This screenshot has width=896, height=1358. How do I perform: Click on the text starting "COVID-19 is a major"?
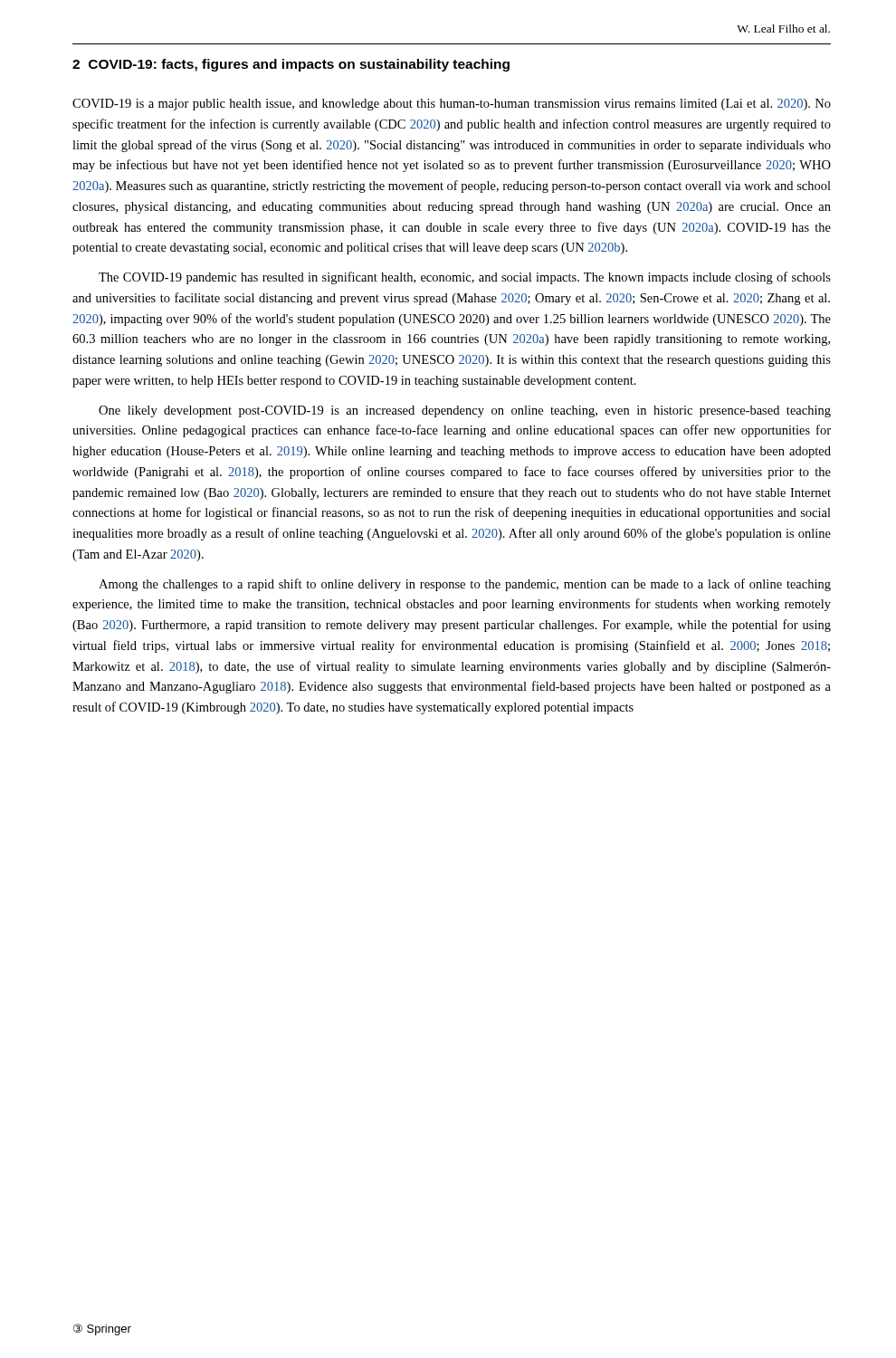452,176
